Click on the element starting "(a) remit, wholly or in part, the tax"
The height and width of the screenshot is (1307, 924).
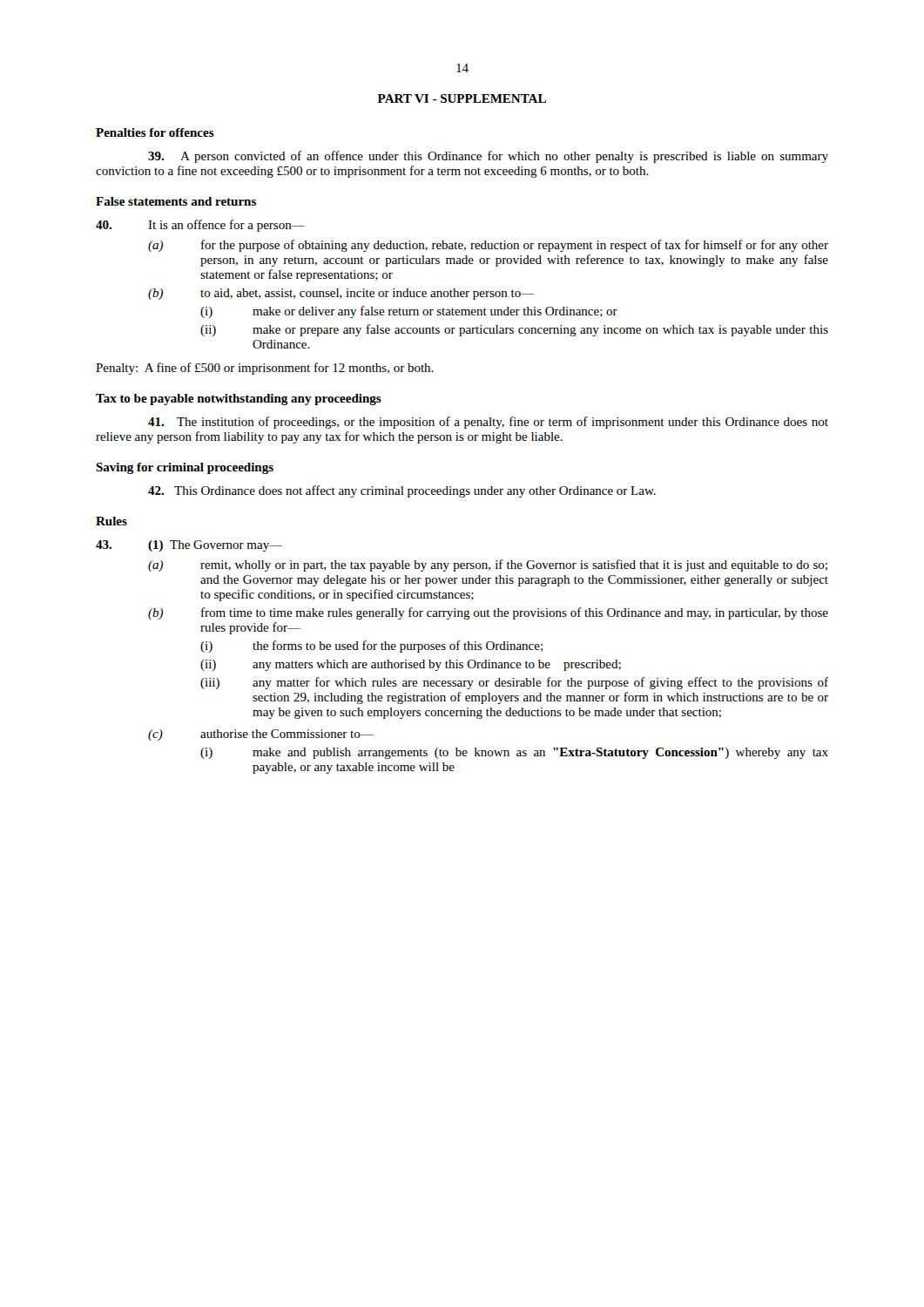[488, 580]
